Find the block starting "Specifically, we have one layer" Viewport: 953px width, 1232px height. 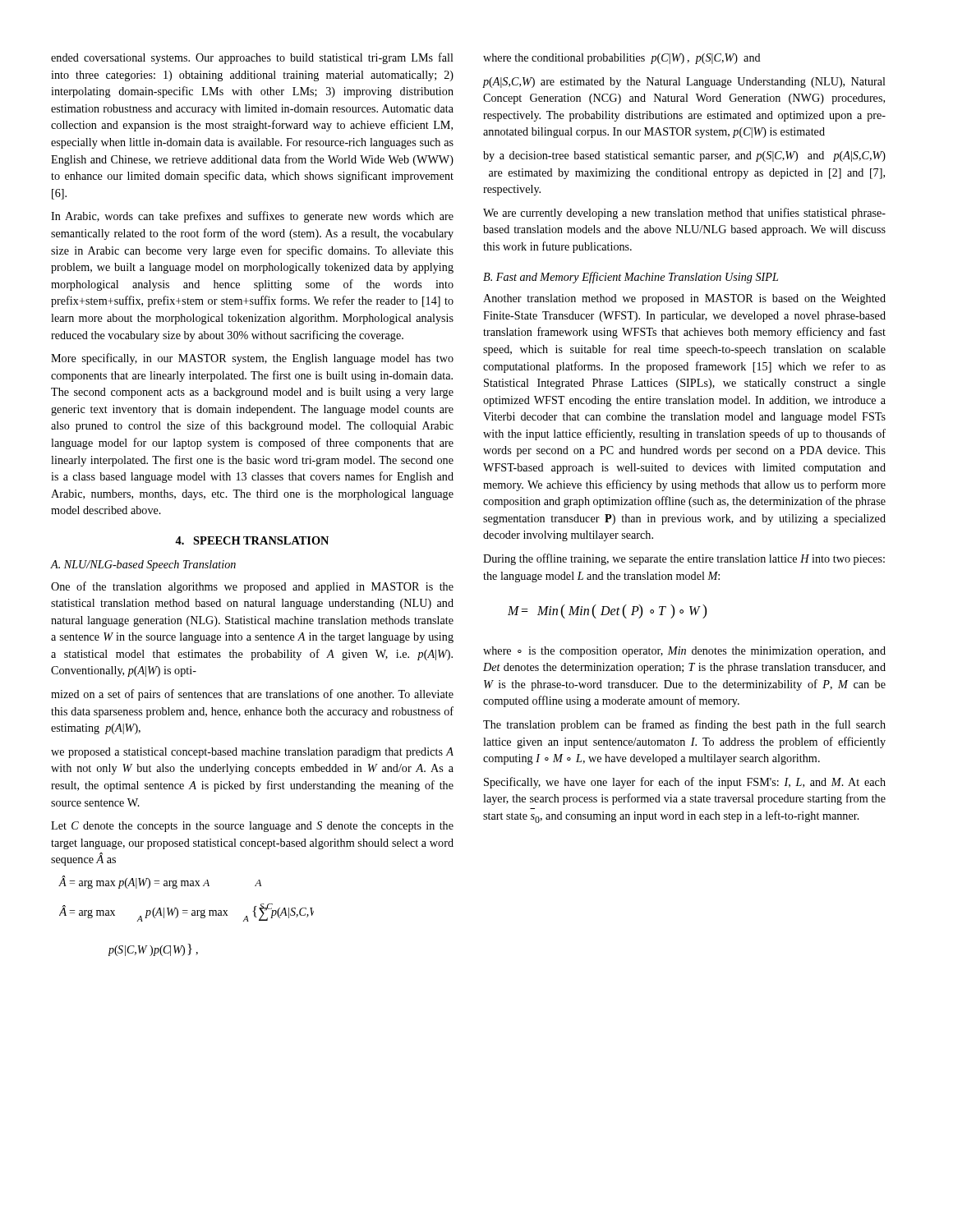(684, 800)
